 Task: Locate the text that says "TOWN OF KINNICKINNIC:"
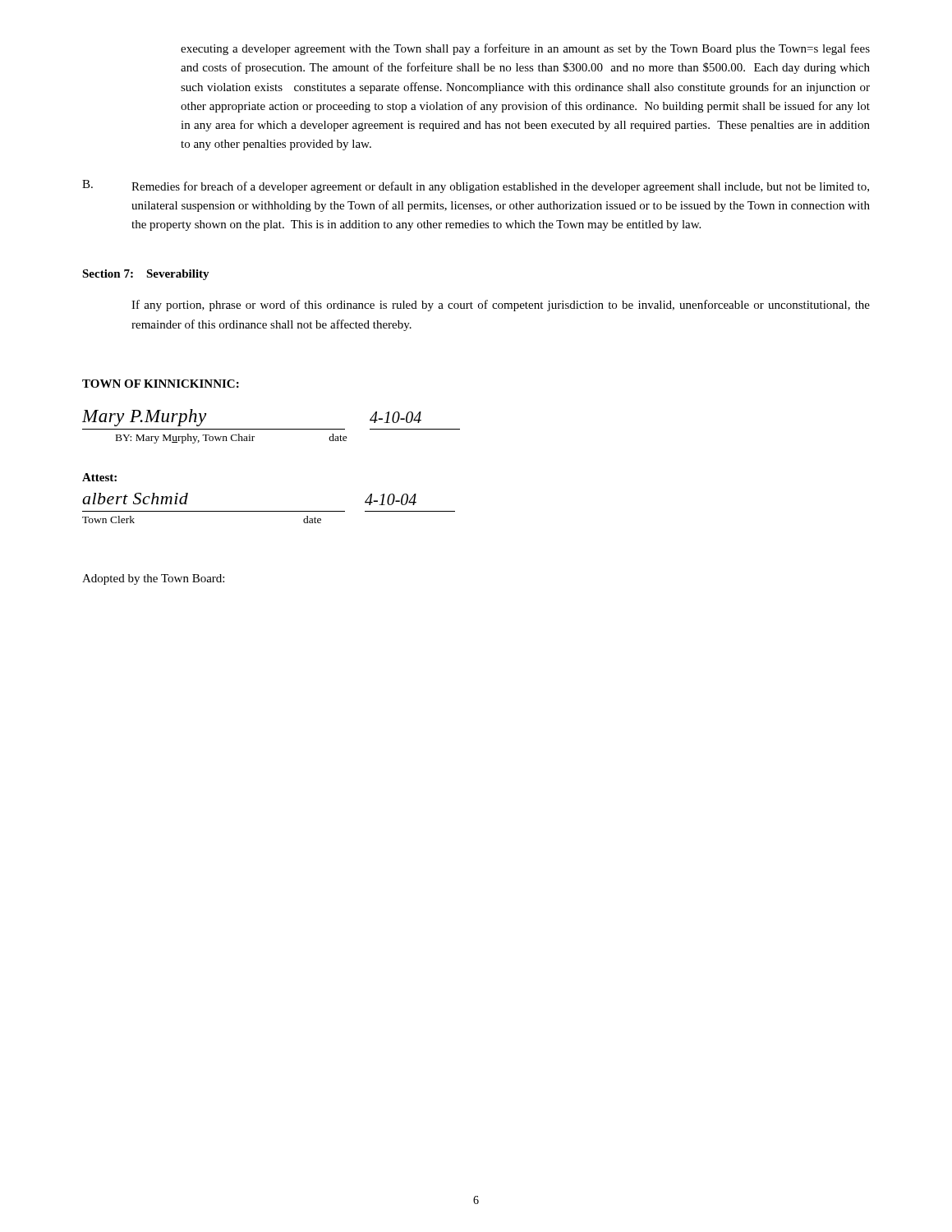pyautogui.click(x=161, y=383)
